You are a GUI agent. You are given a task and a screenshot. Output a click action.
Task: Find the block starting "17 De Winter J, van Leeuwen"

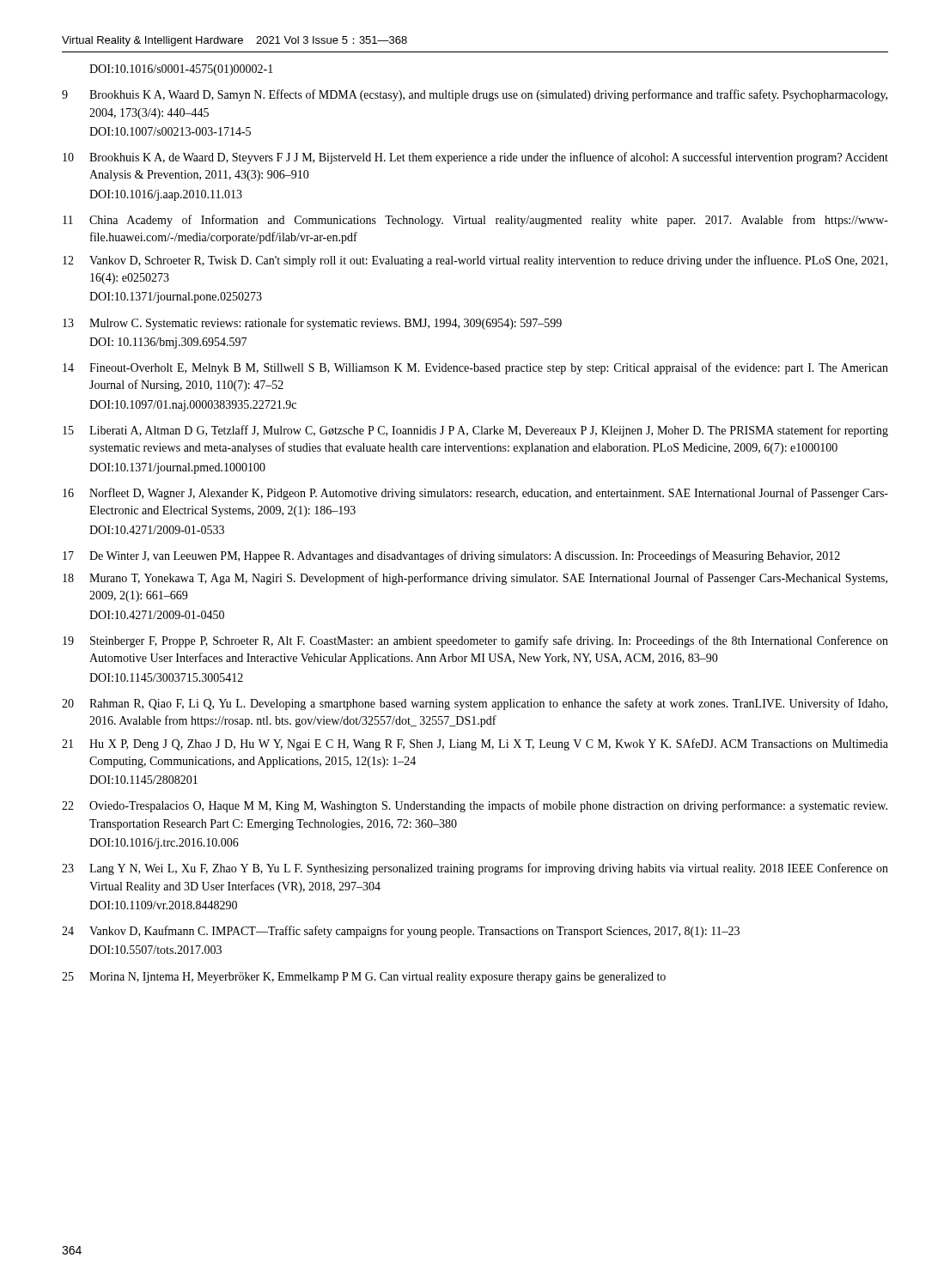point(475,556)
